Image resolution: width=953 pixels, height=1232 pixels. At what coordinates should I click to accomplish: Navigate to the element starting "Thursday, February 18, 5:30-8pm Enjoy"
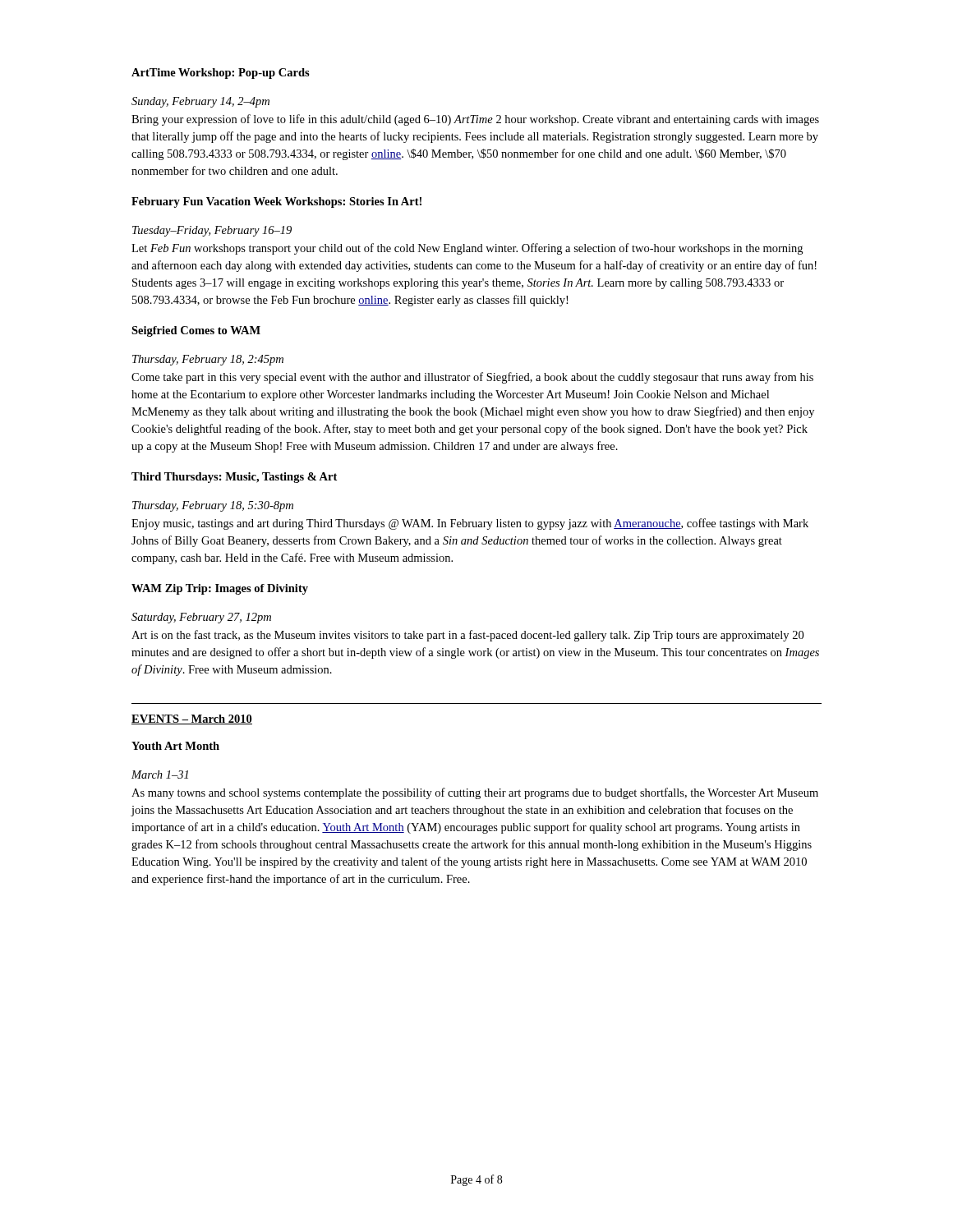pos(476,533)
